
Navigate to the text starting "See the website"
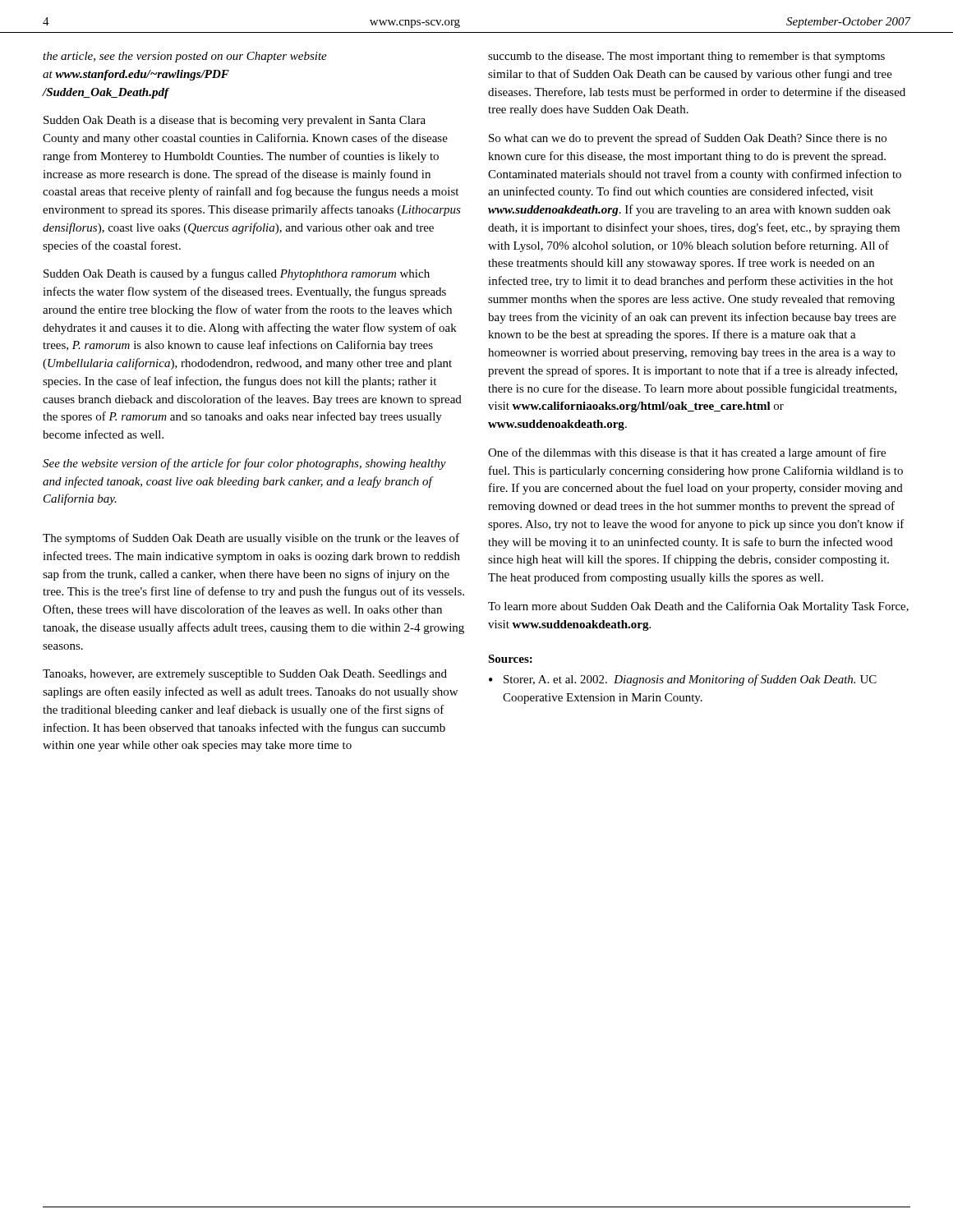pyautogui.click(x=254, y=482)
